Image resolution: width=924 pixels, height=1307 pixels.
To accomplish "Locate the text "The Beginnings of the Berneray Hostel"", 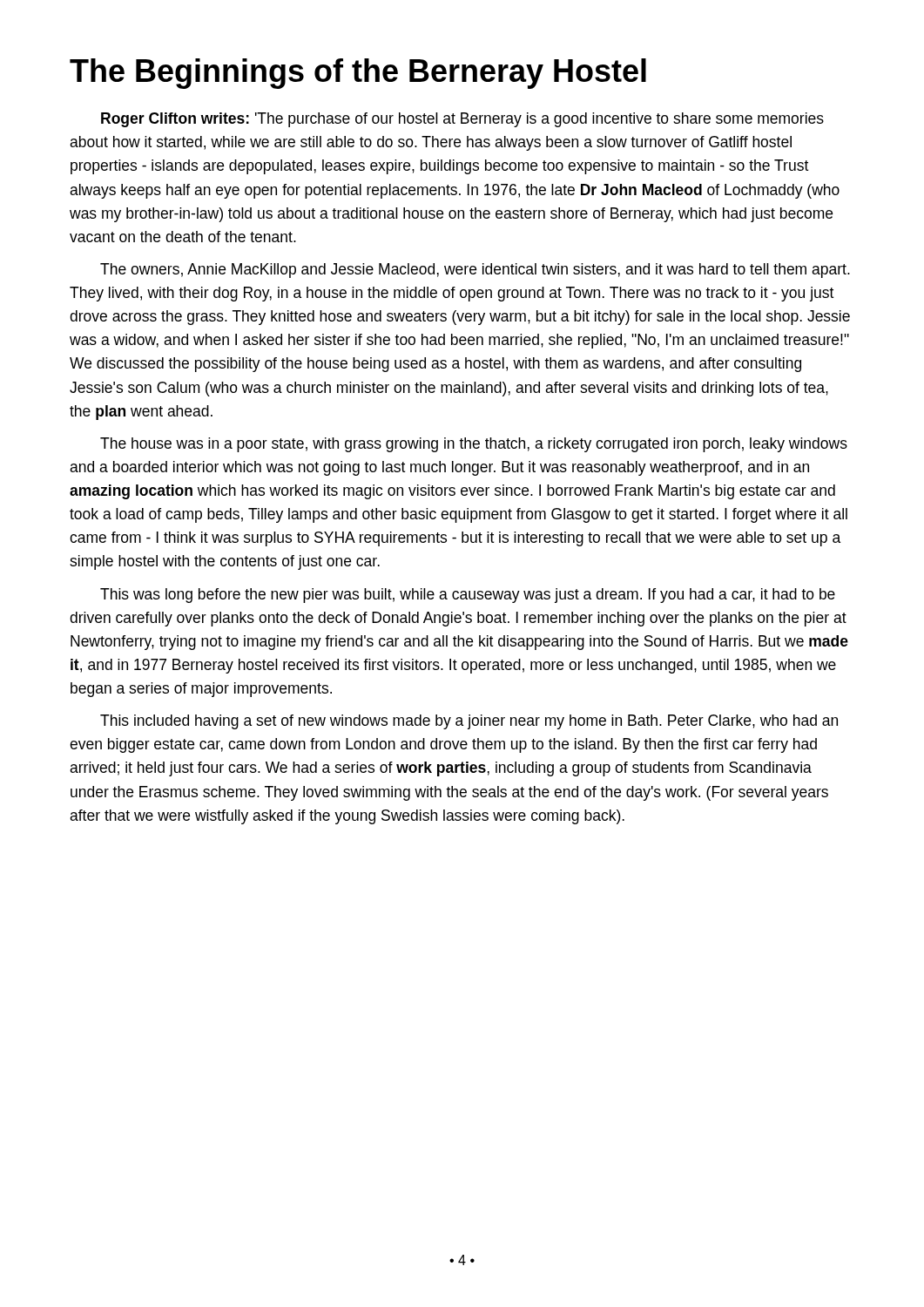I will click(x=462, y=71).
